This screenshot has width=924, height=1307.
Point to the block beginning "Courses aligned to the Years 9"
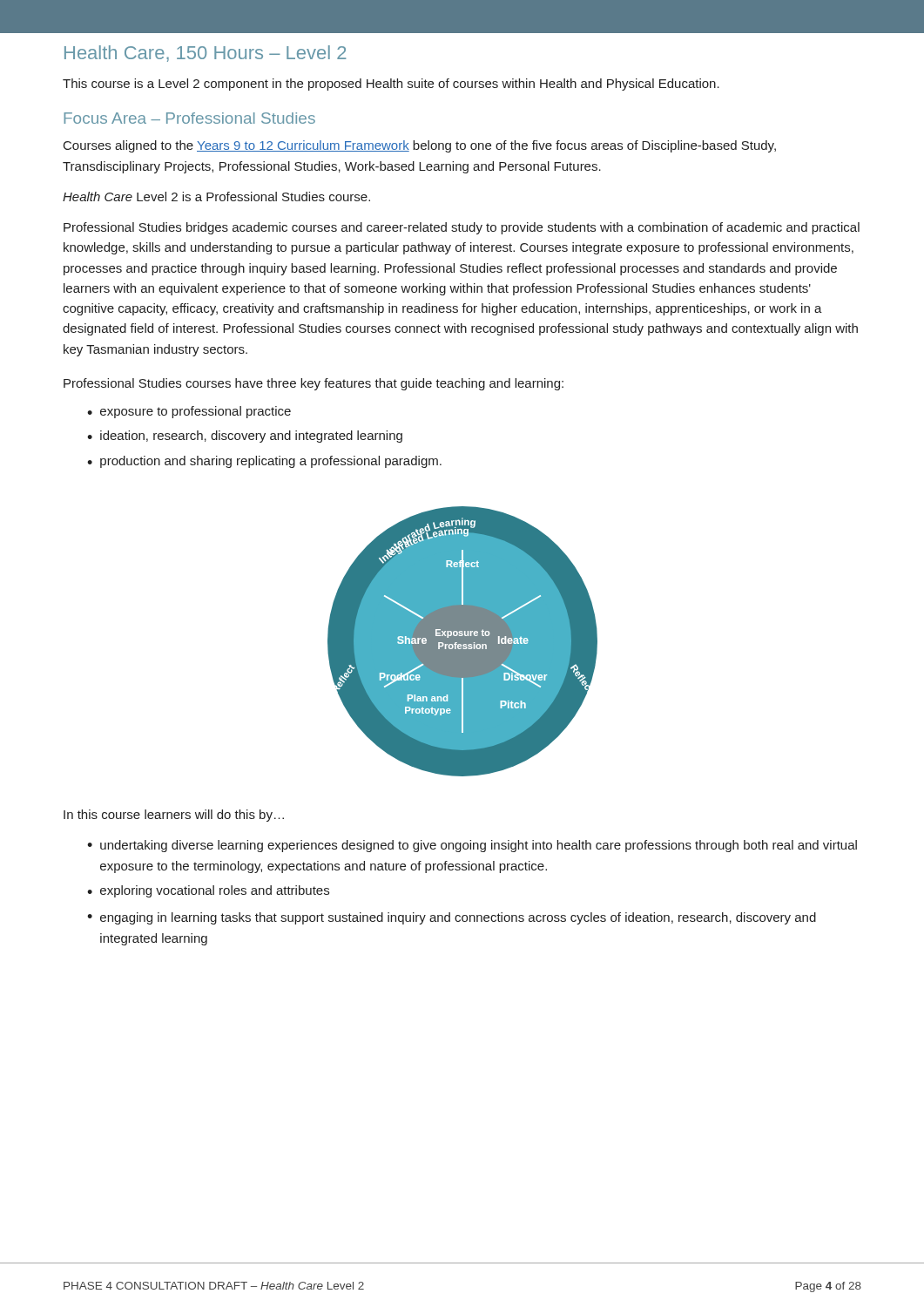tap(462, 156)
